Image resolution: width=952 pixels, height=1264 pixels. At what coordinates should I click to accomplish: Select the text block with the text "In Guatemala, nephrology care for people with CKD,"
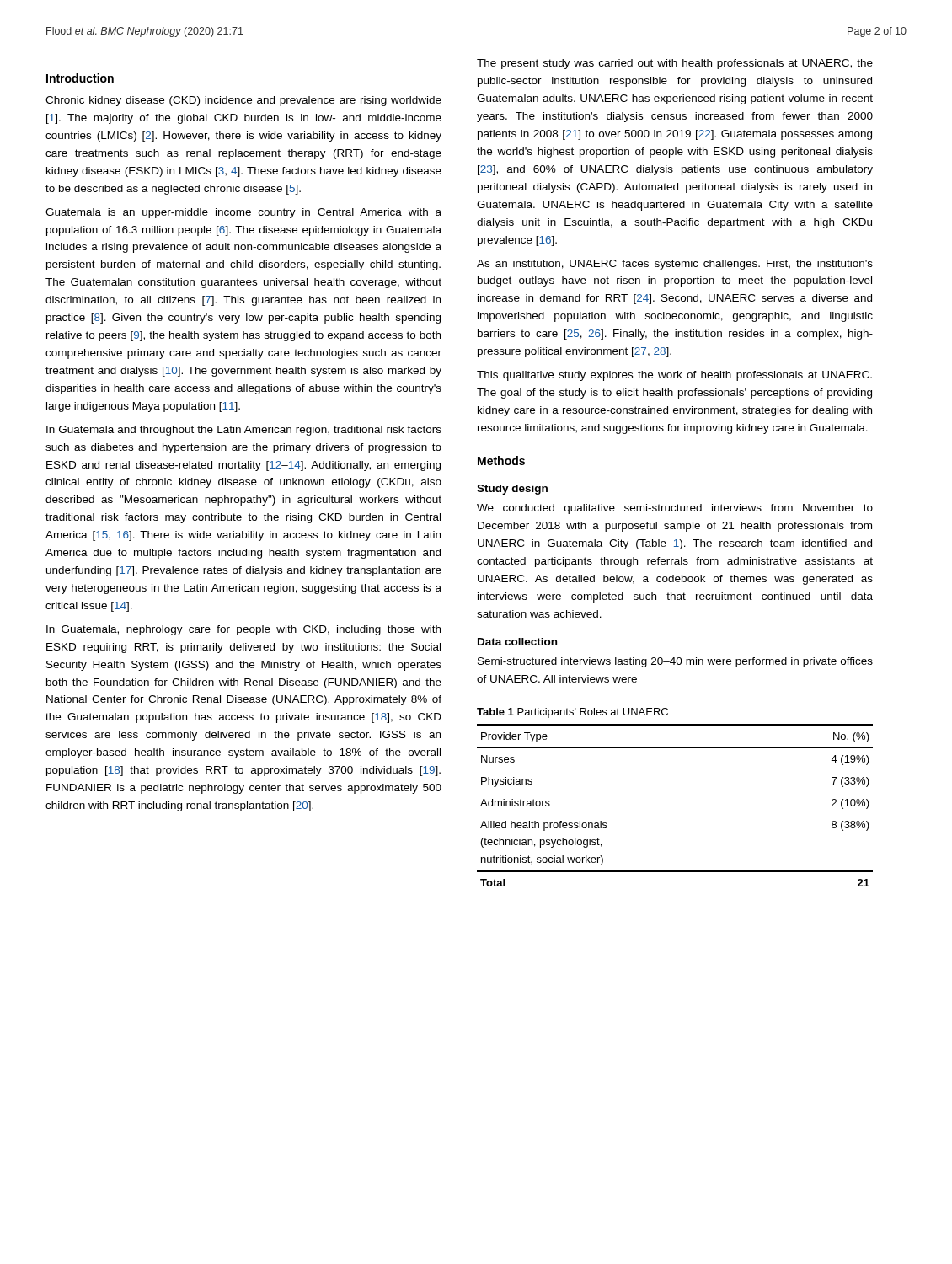(243, 718)
